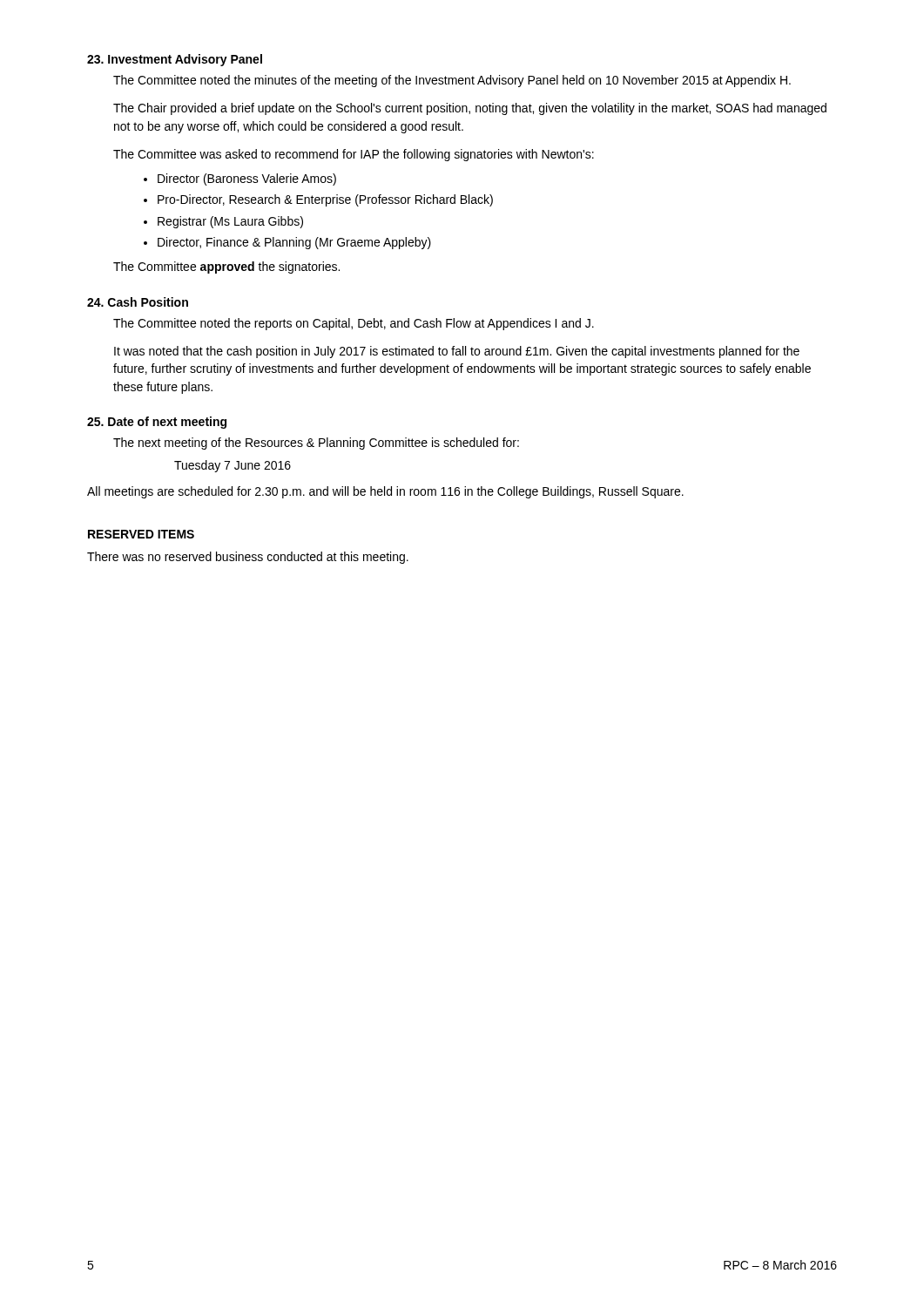Find "Tuesday 7 June 2016" on this page
Image resolution: width=924 pixels, height=1307 pixels.
point(233,465)
